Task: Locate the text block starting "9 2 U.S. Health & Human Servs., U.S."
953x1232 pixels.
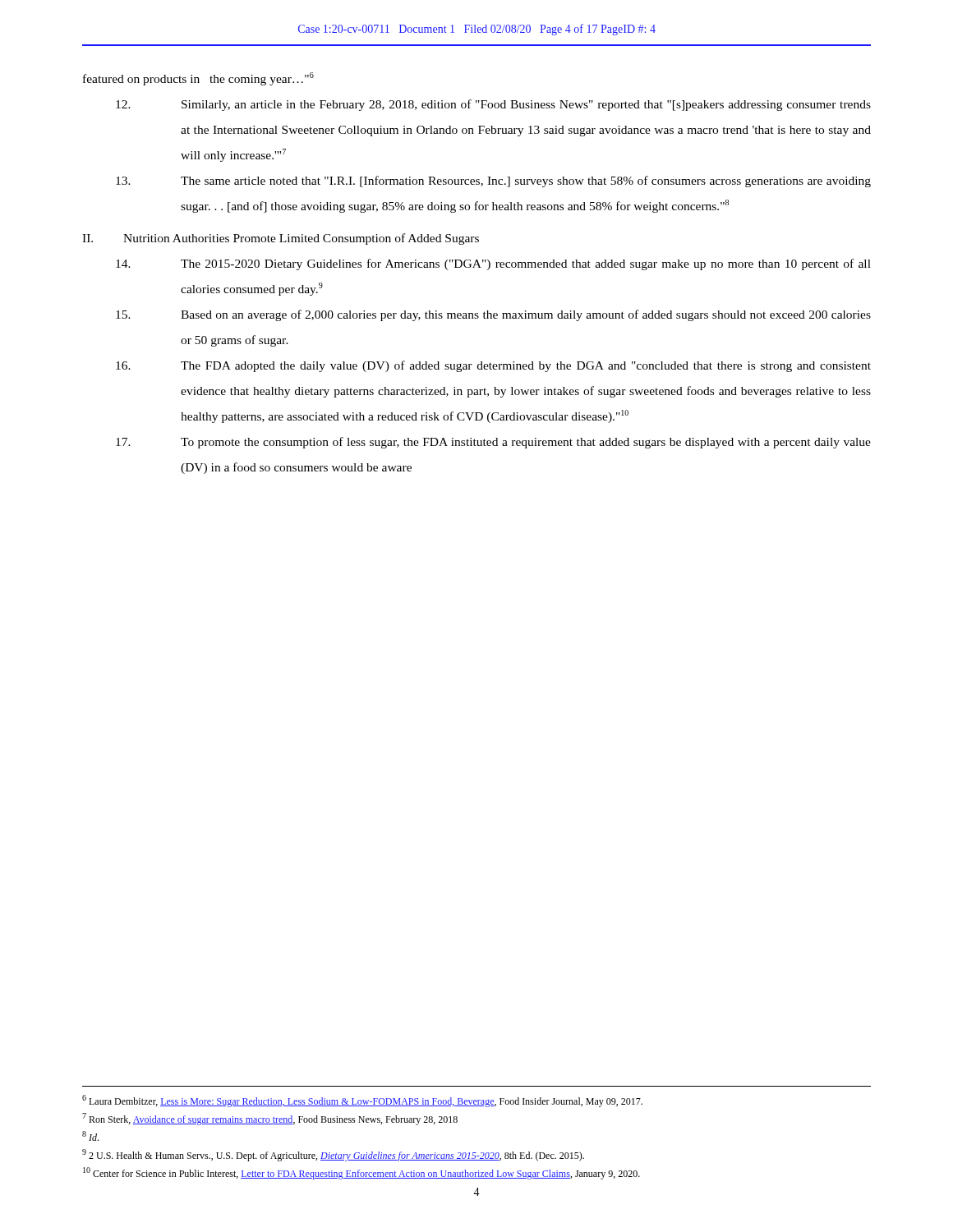Action: [333, 1154]
